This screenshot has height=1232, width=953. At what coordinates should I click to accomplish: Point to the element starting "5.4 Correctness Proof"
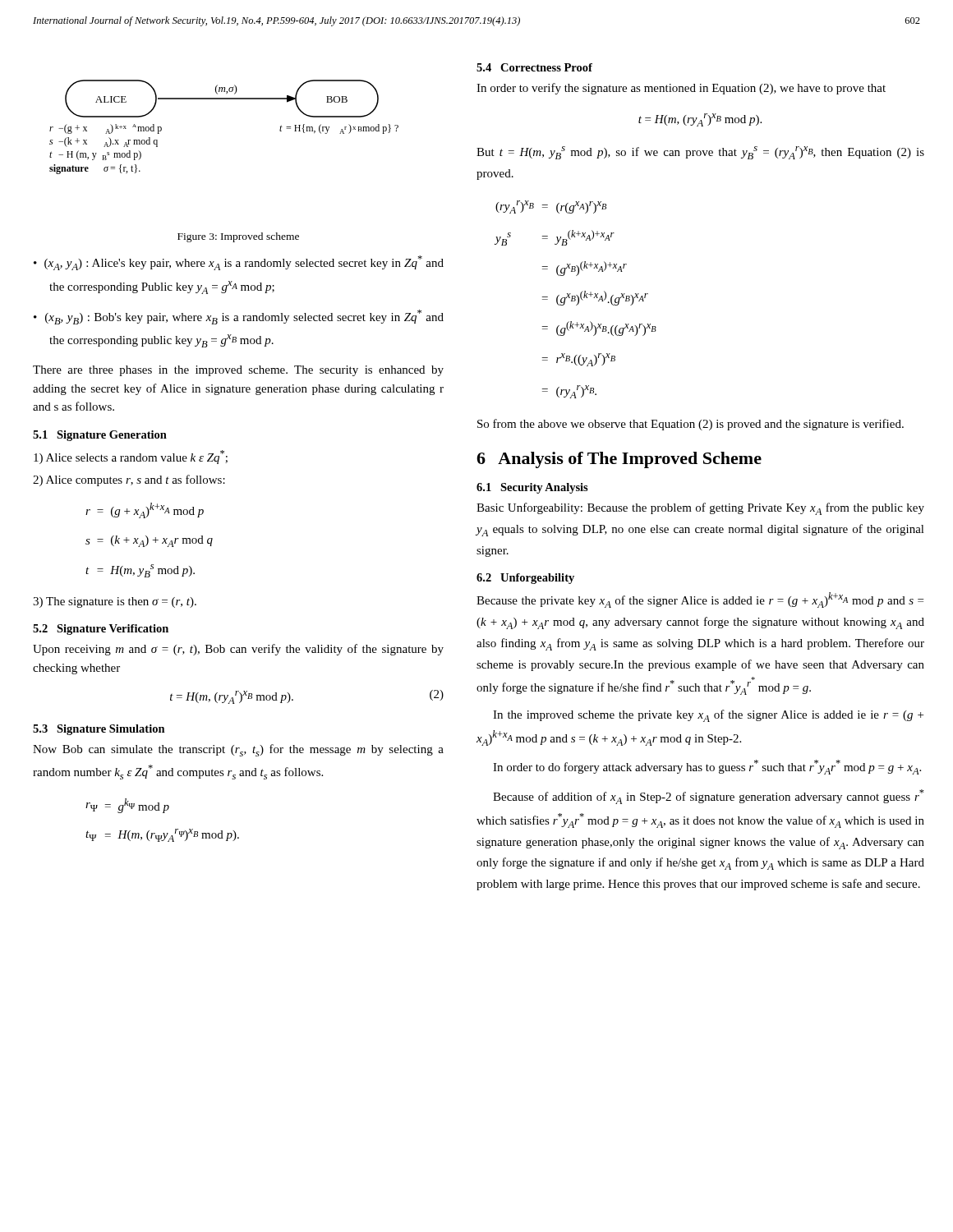pyautogui.click(x=534, y=67)
